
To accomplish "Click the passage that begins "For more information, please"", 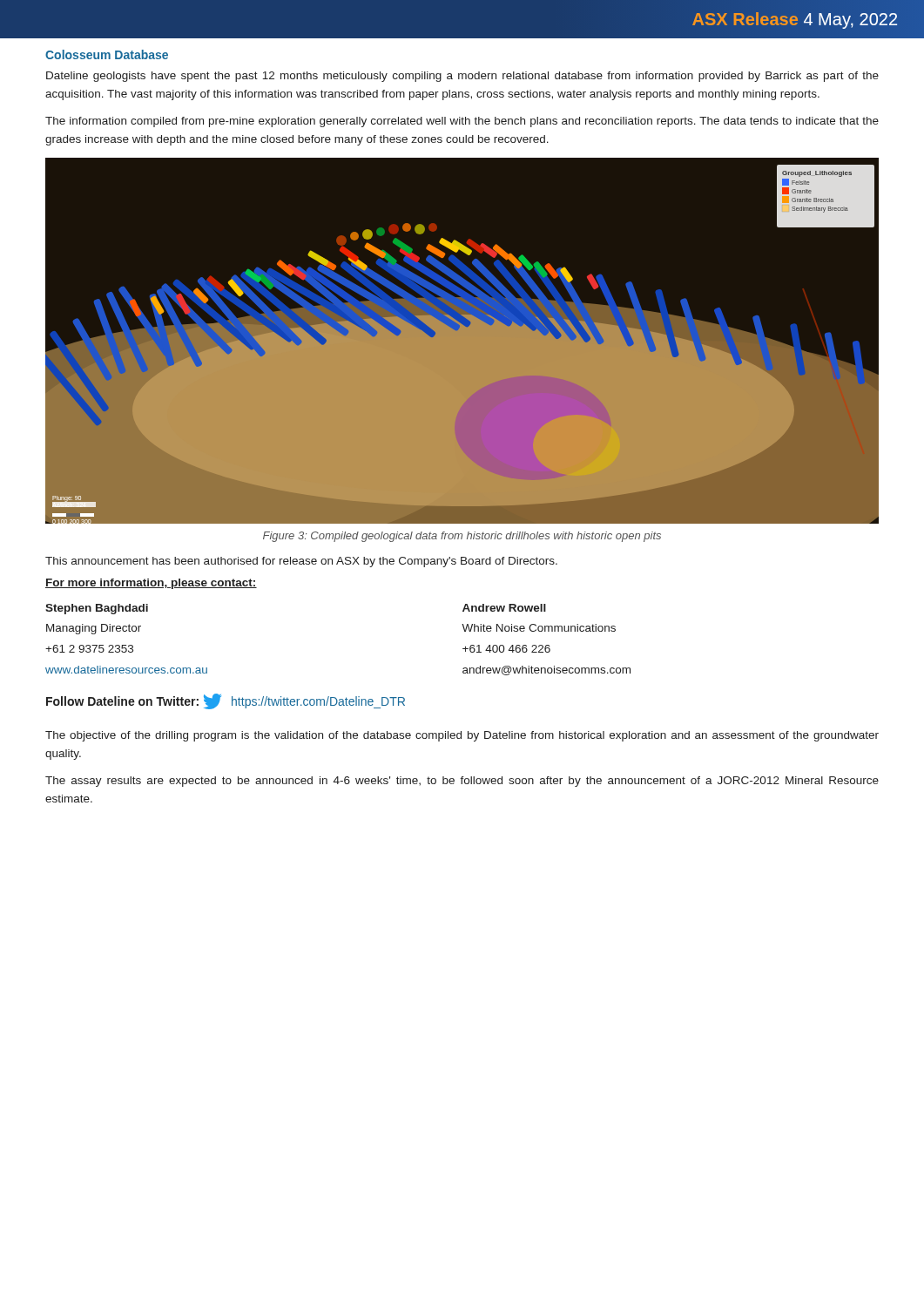I will [x=151, y=582].
